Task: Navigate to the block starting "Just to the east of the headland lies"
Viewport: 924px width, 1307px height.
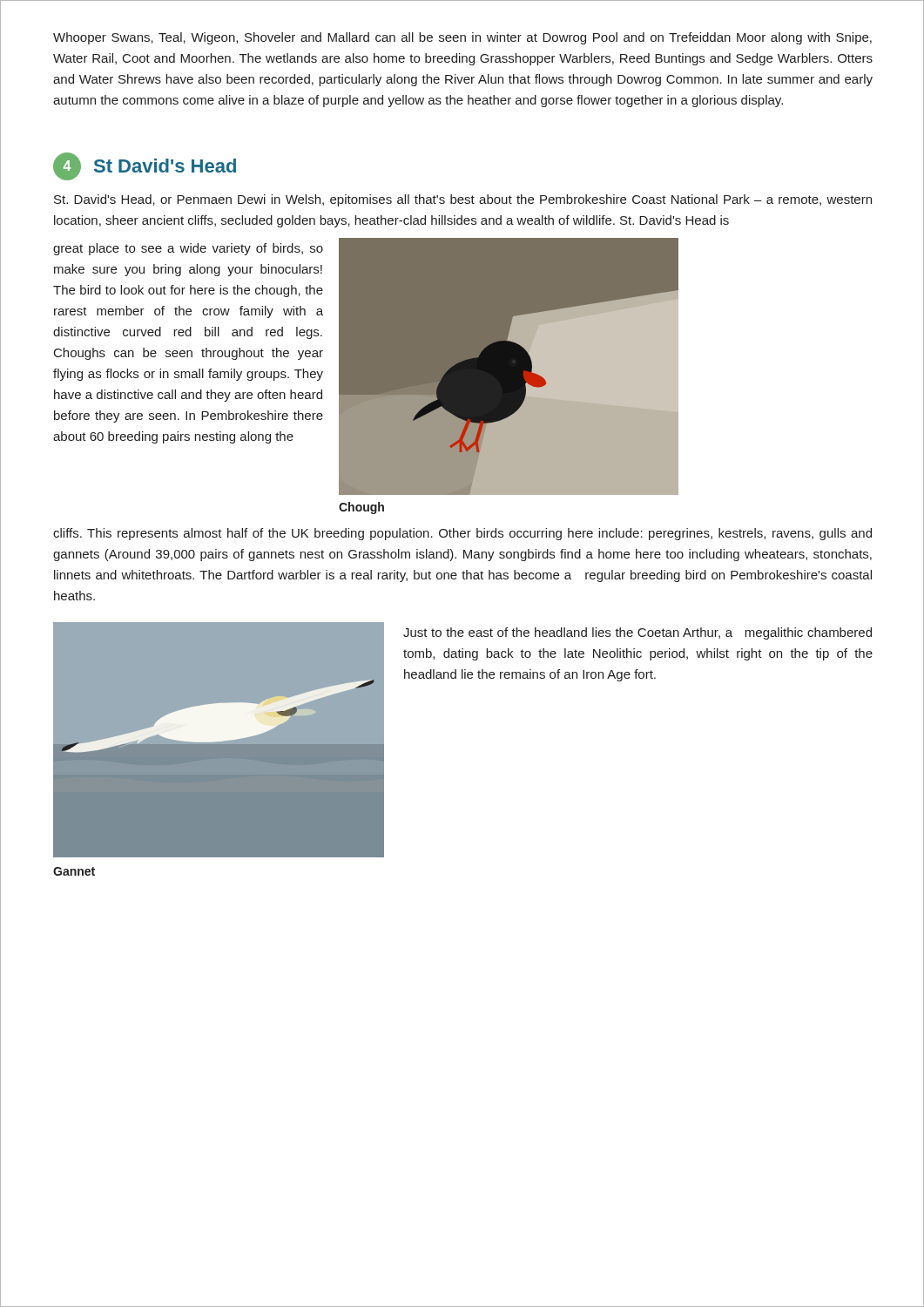Action: click(x=638, y=653)
